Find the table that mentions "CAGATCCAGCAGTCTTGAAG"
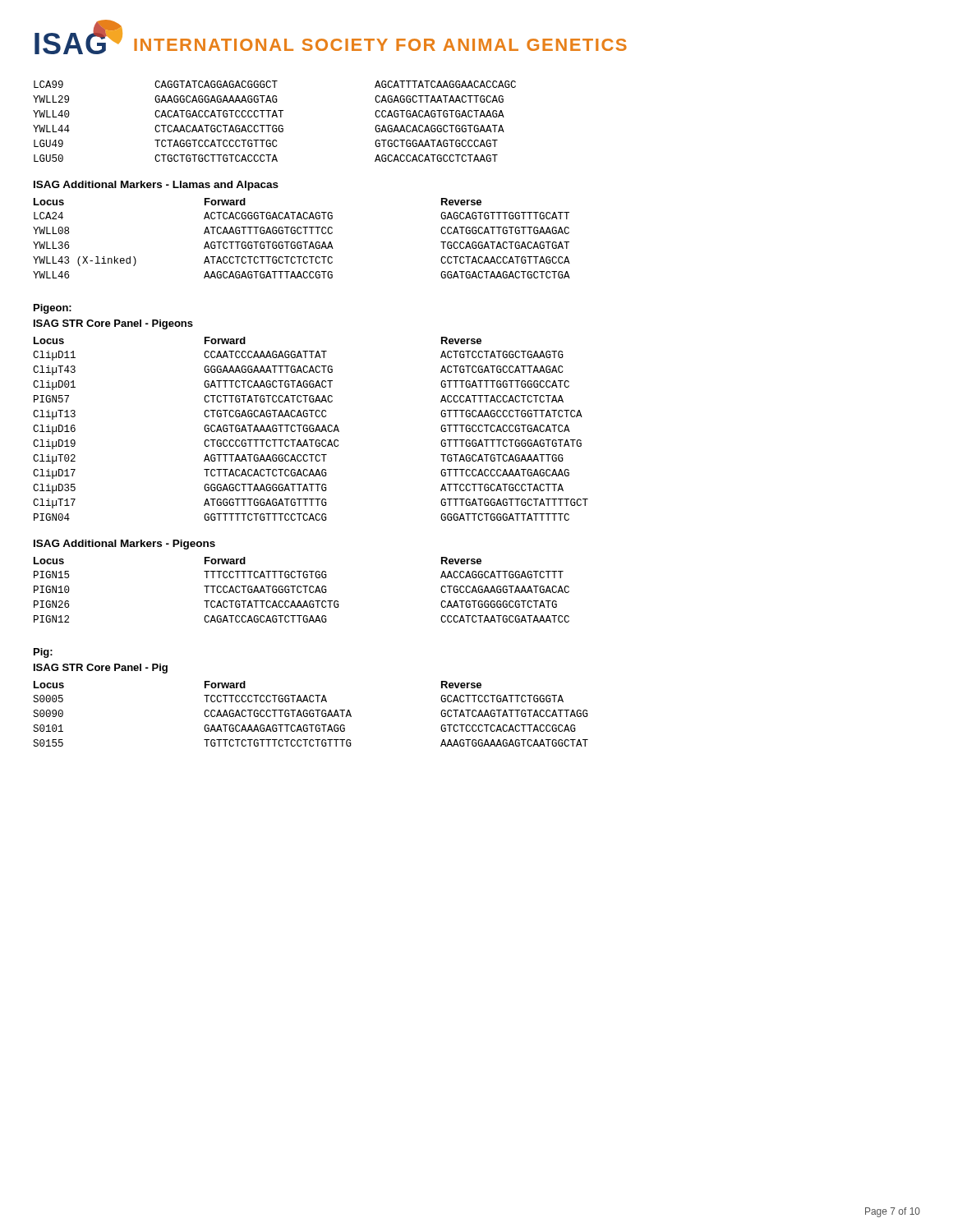The image size is (953, 1232). 476,590
